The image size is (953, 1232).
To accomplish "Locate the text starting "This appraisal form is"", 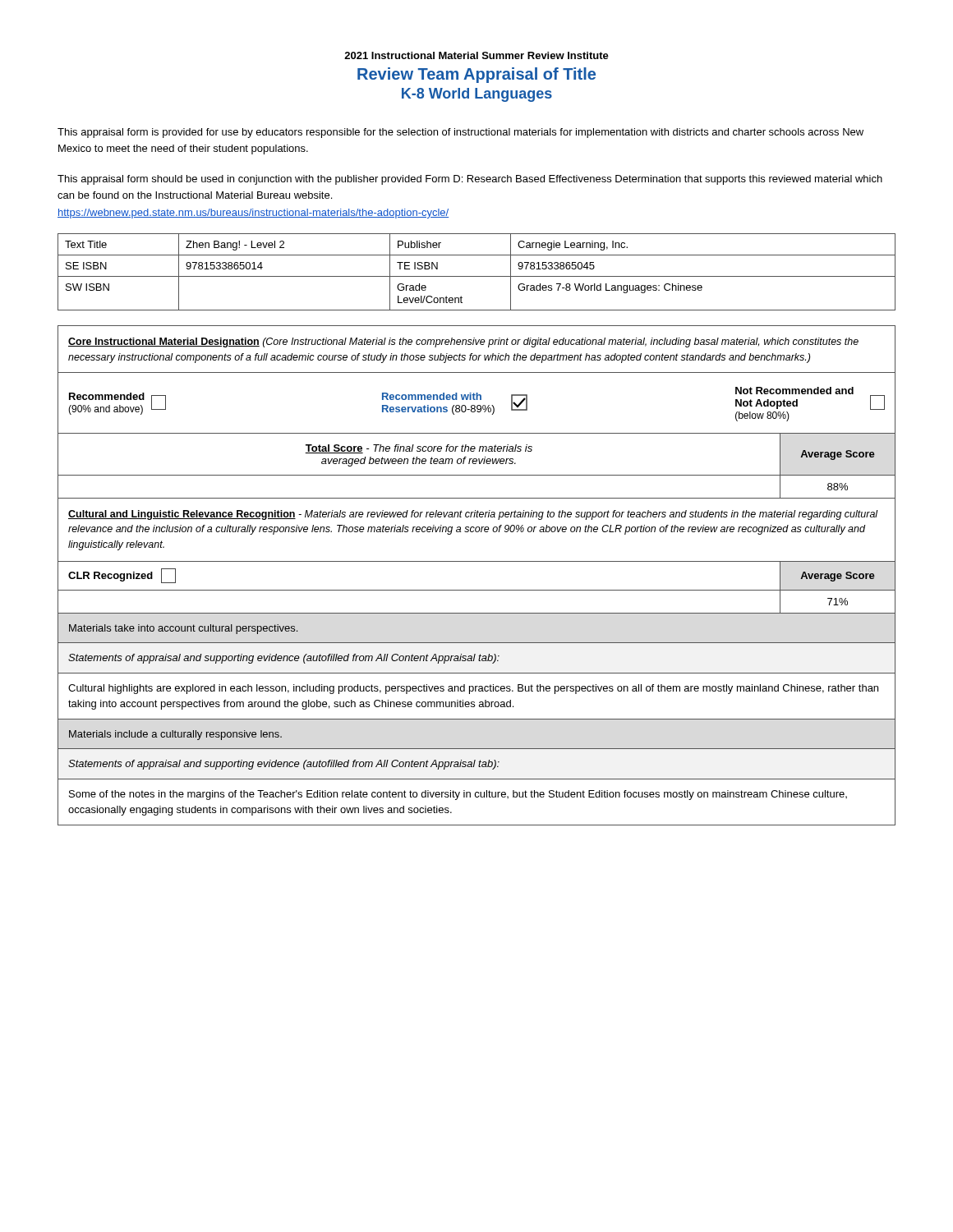I will coord(461,140).
